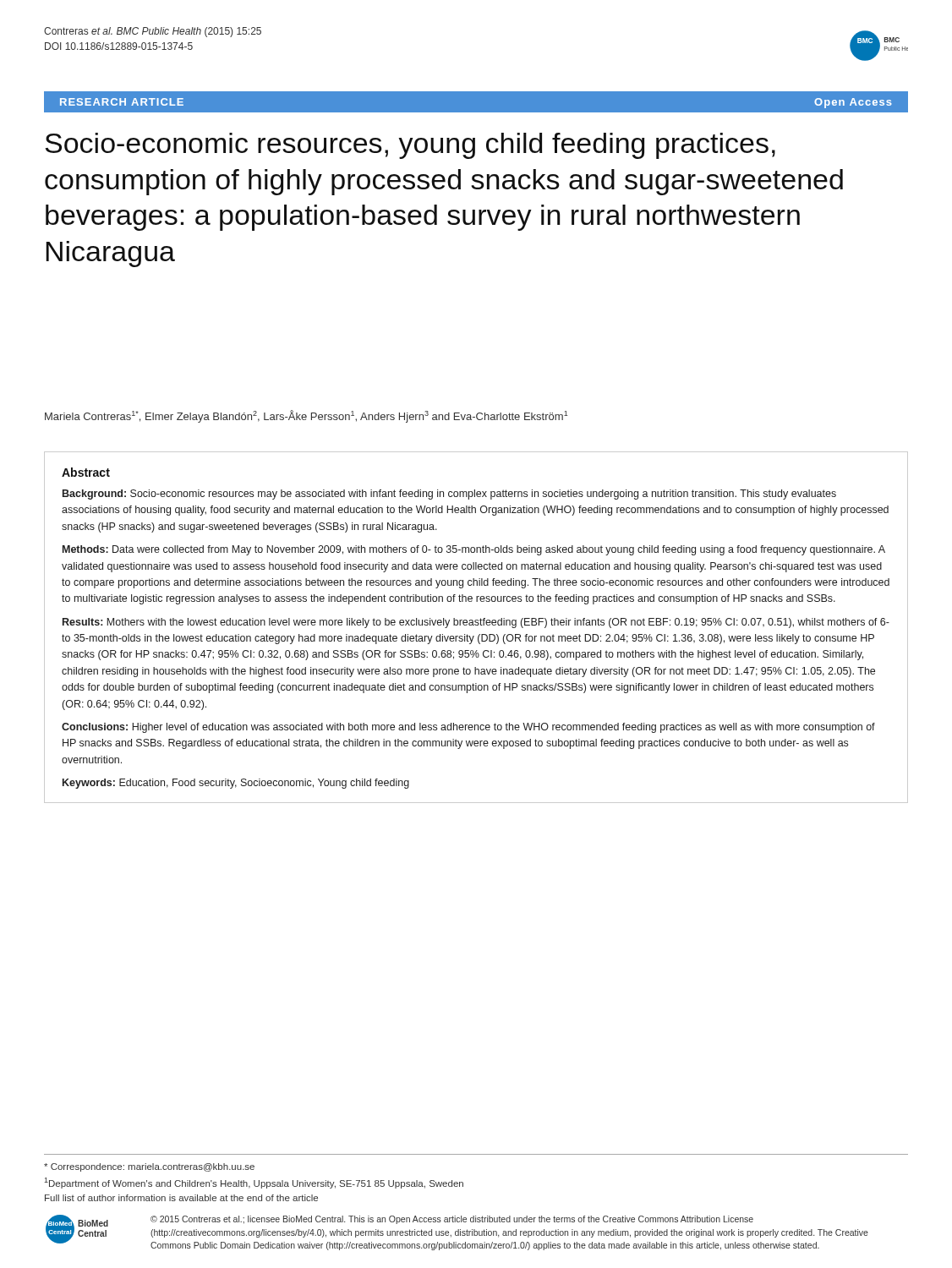
Task: Select the section header that reads "RESEARCH ARTICLE"
Action: click(x=122, y=102)
